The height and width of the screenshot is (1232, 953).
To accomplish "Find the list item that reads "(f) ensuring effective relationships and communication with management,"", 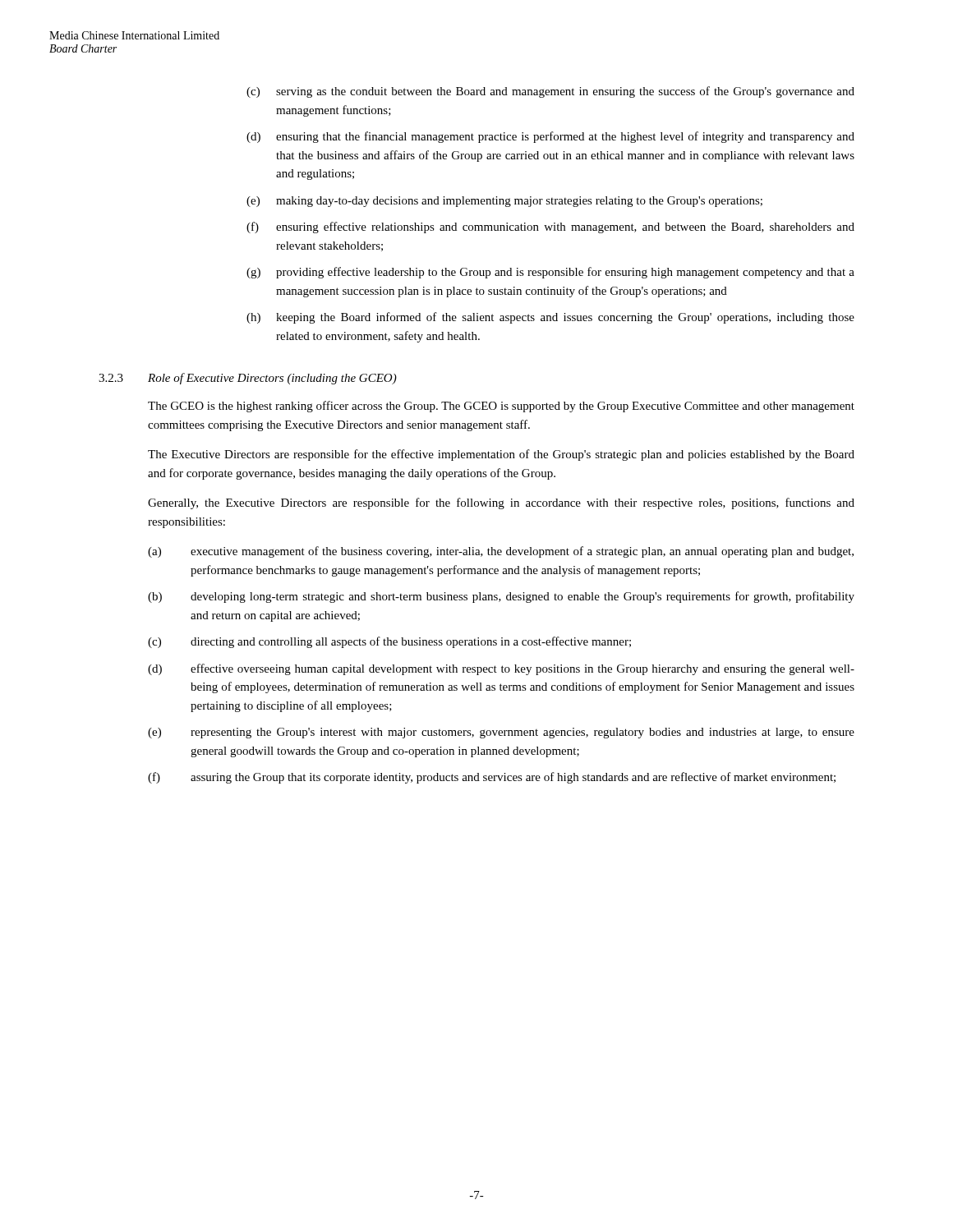I will click(x=550, y=236).
